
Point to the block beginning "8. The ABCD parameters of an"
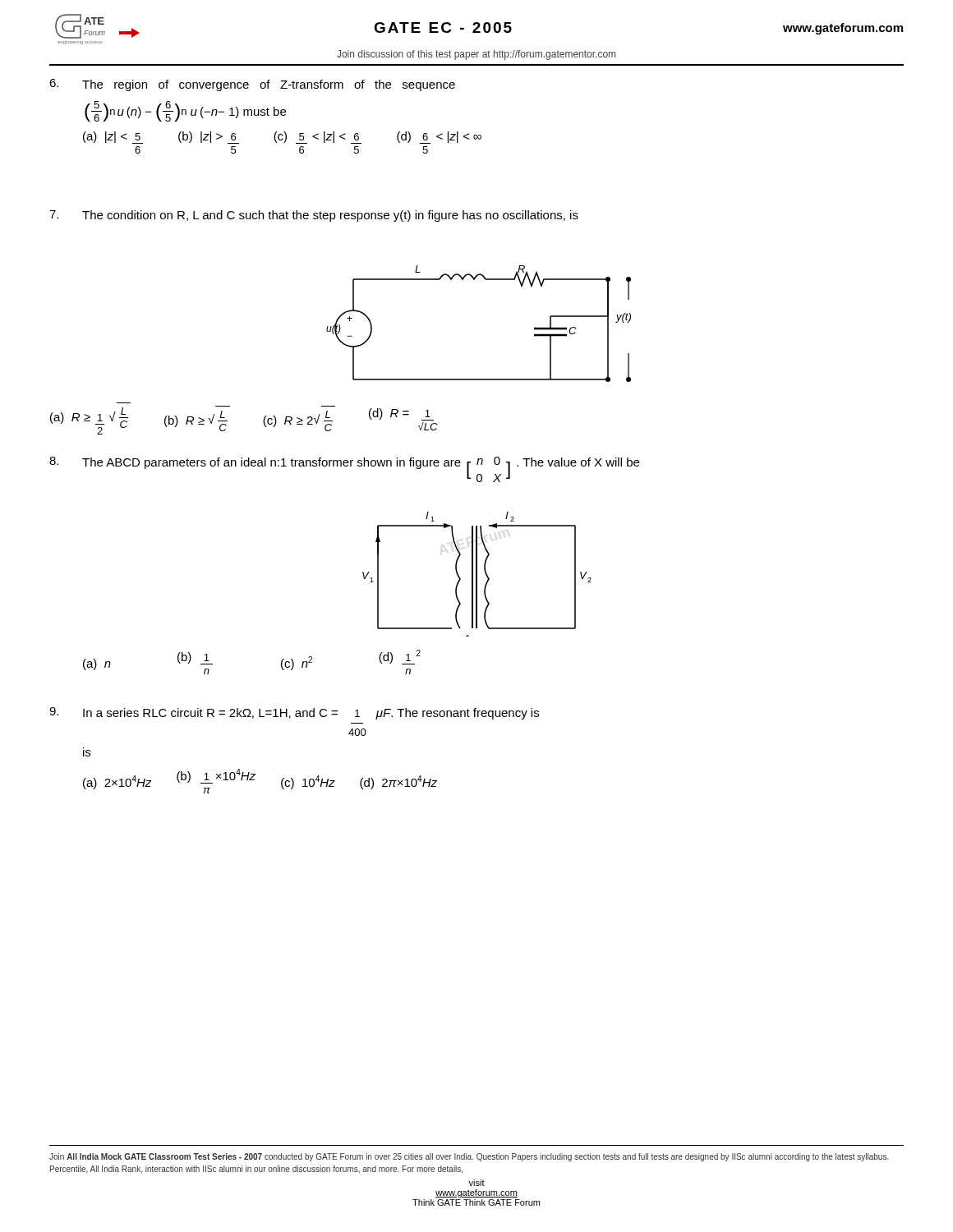point(476,469)
